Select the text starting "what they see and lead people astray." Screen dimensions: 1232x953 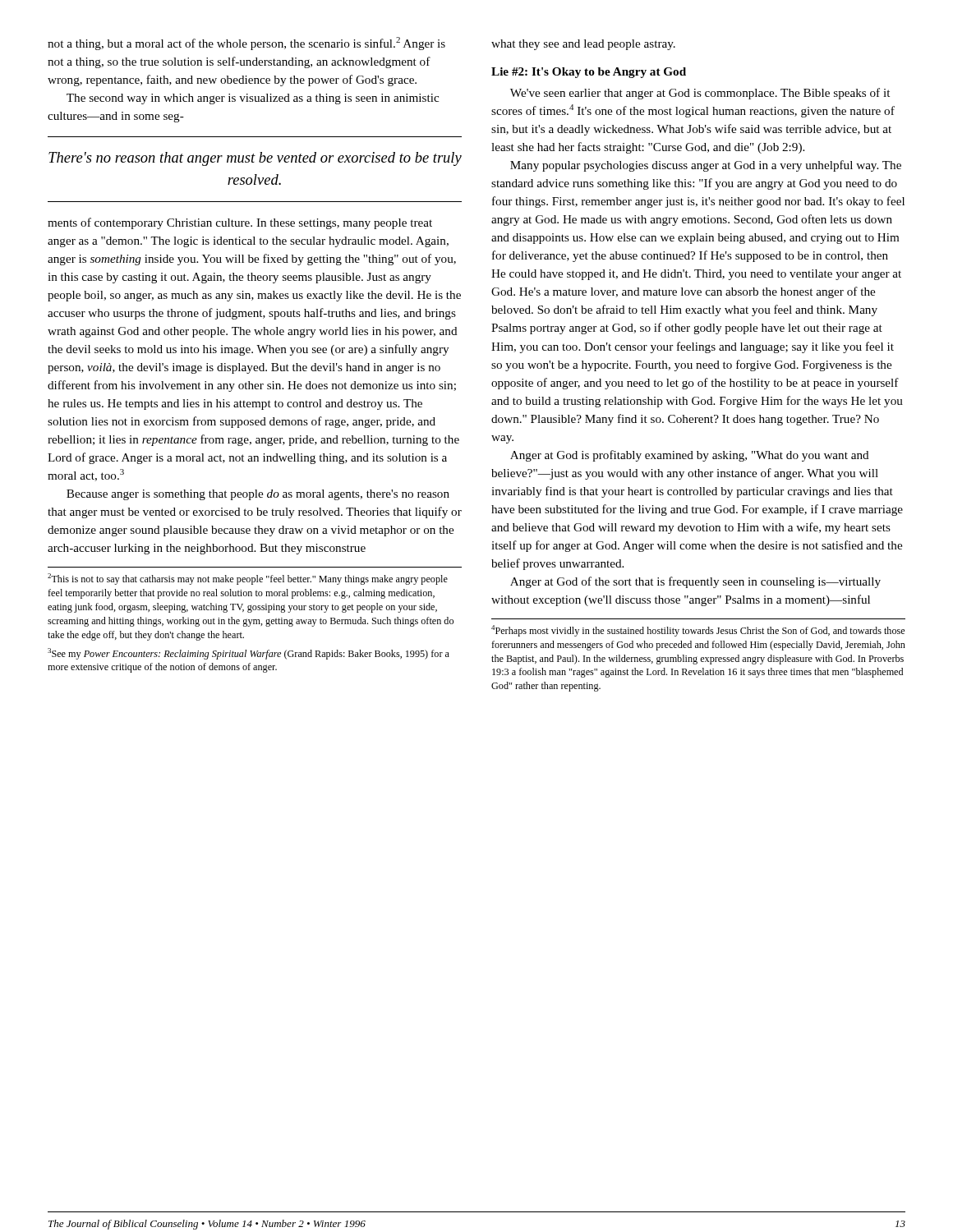[x=583, y=45]
